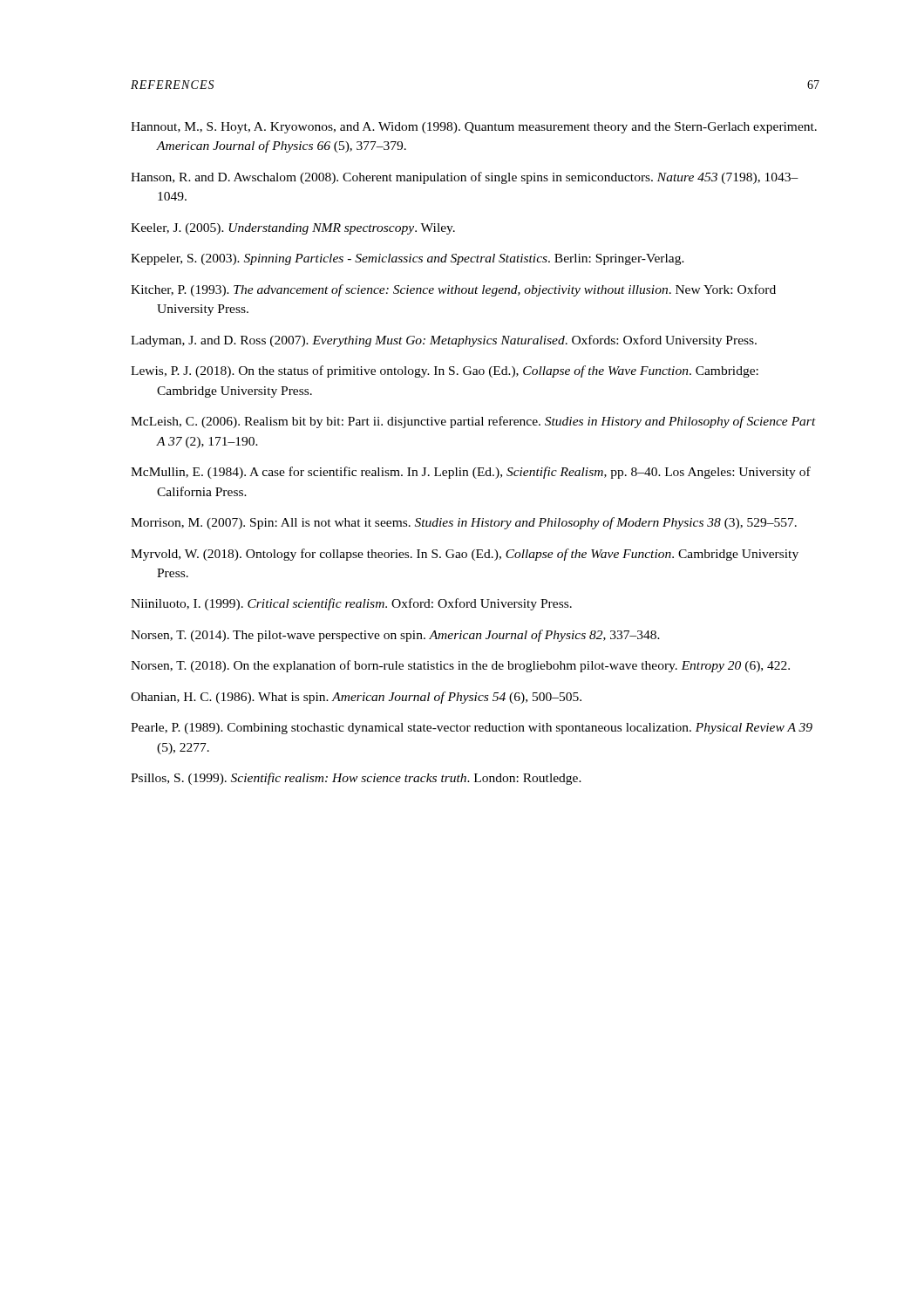Point to the text starting "McLeish, C. (2006). Realism"
This screenshot has width=924, height=1308.
coord(473,431)
